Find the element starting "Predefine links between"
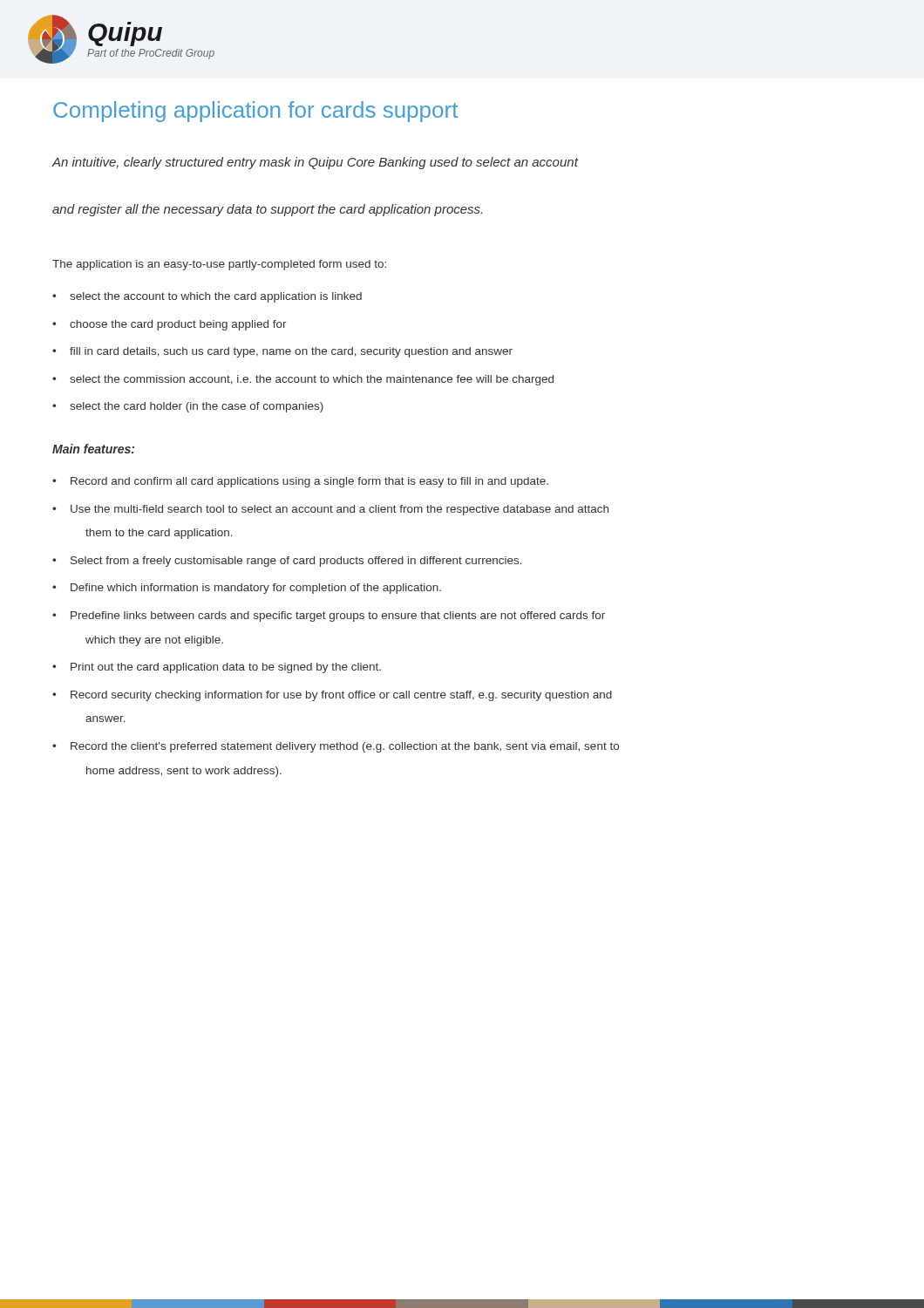Viewport: 924px width, 1308px height. coord(462,627)
